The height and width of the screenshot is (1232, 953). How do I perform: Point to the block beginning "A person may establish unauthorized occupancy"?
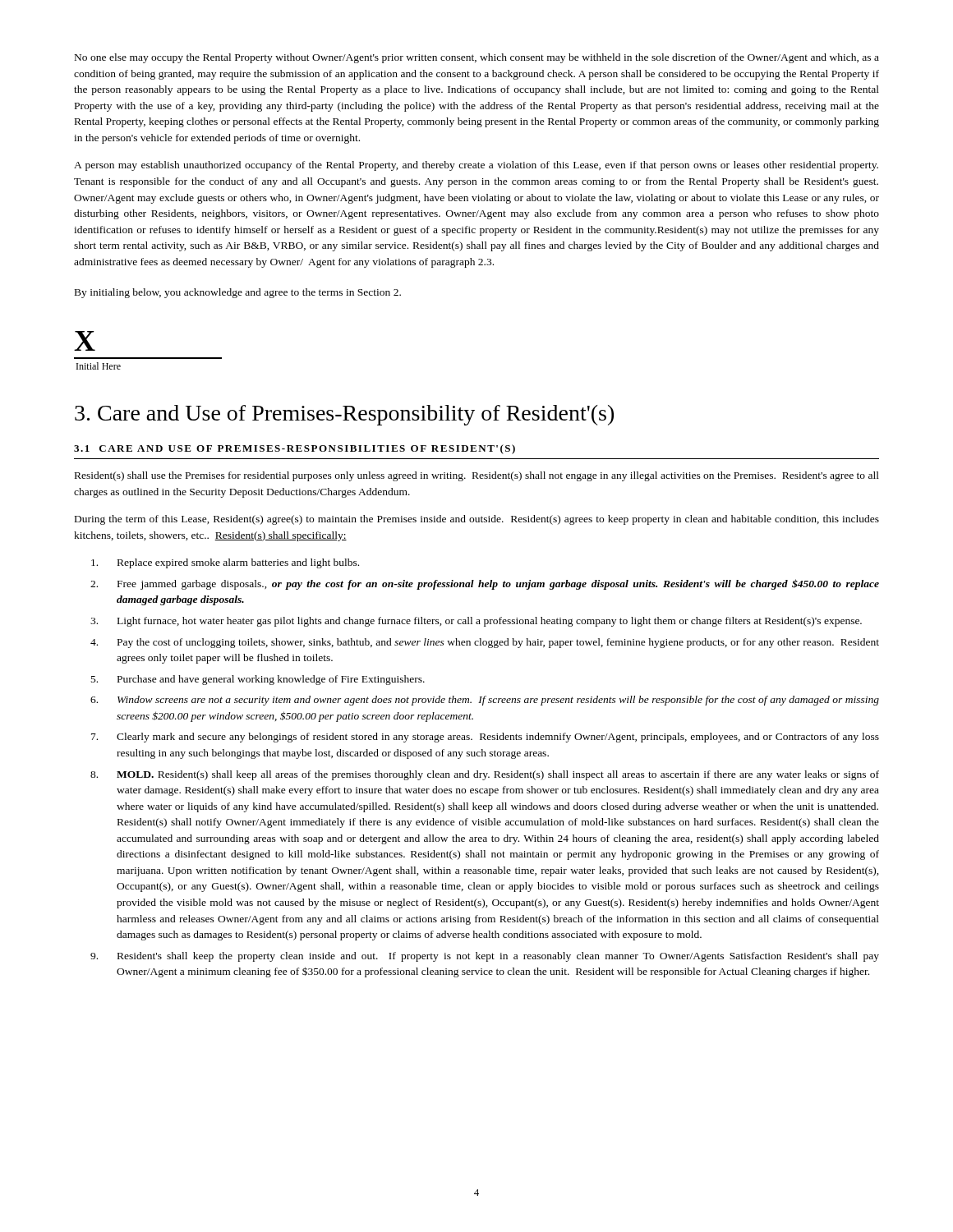pos(476,213)
